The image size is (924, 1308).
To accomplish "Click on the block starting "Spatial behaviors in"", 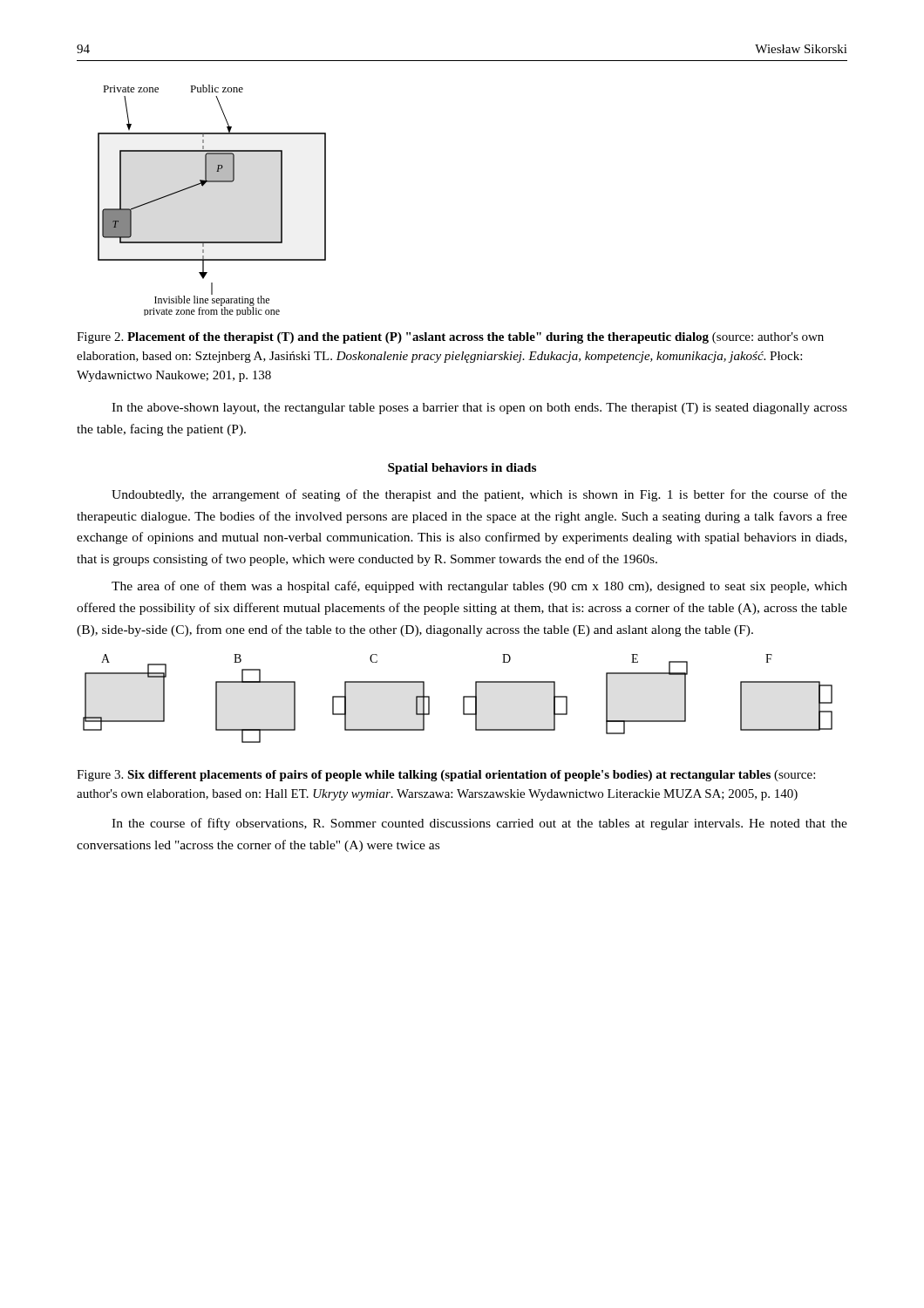I will pos(462,467).
